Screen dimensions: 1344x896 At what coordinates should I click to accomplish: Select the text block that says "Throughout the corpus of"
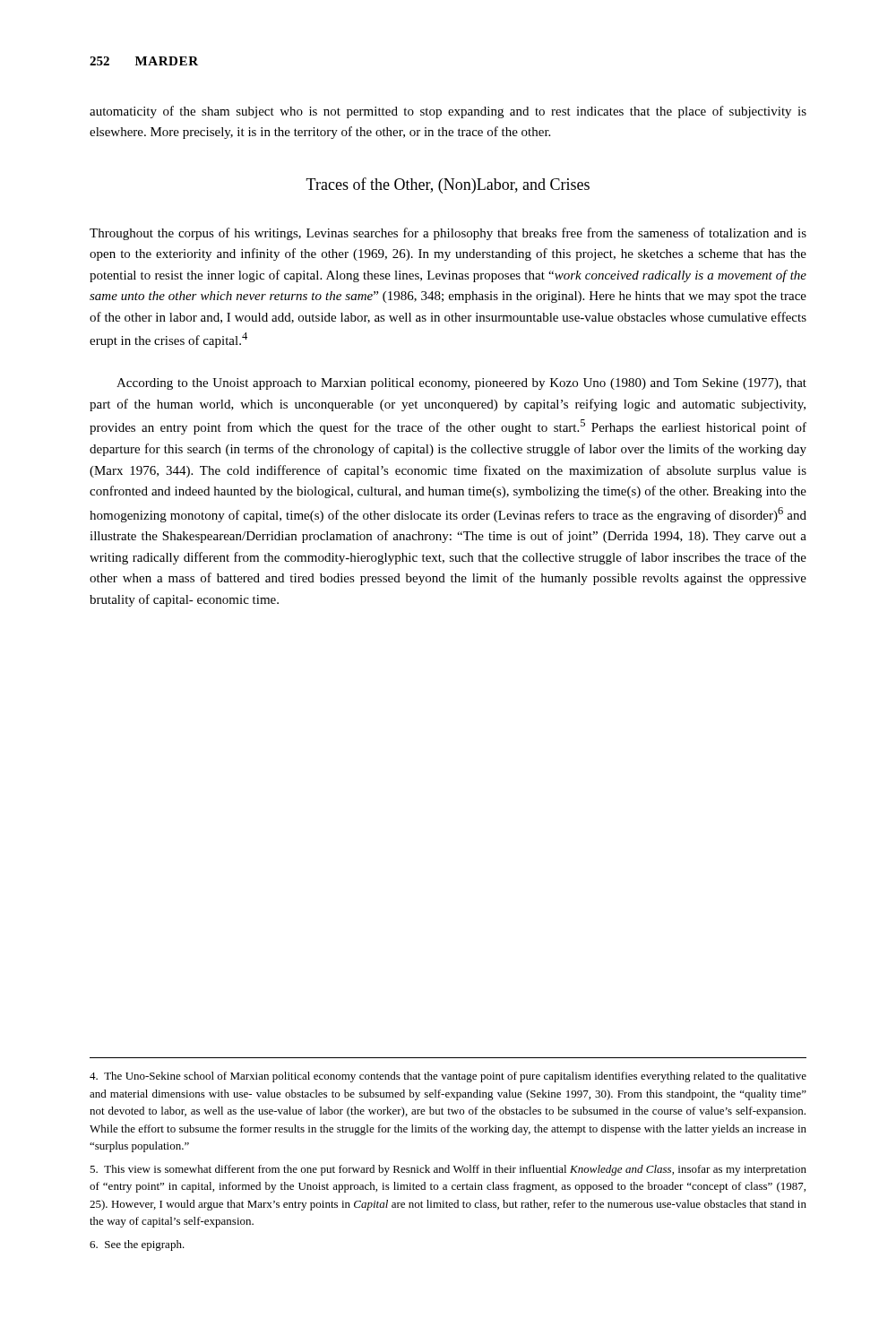(448, 417)
